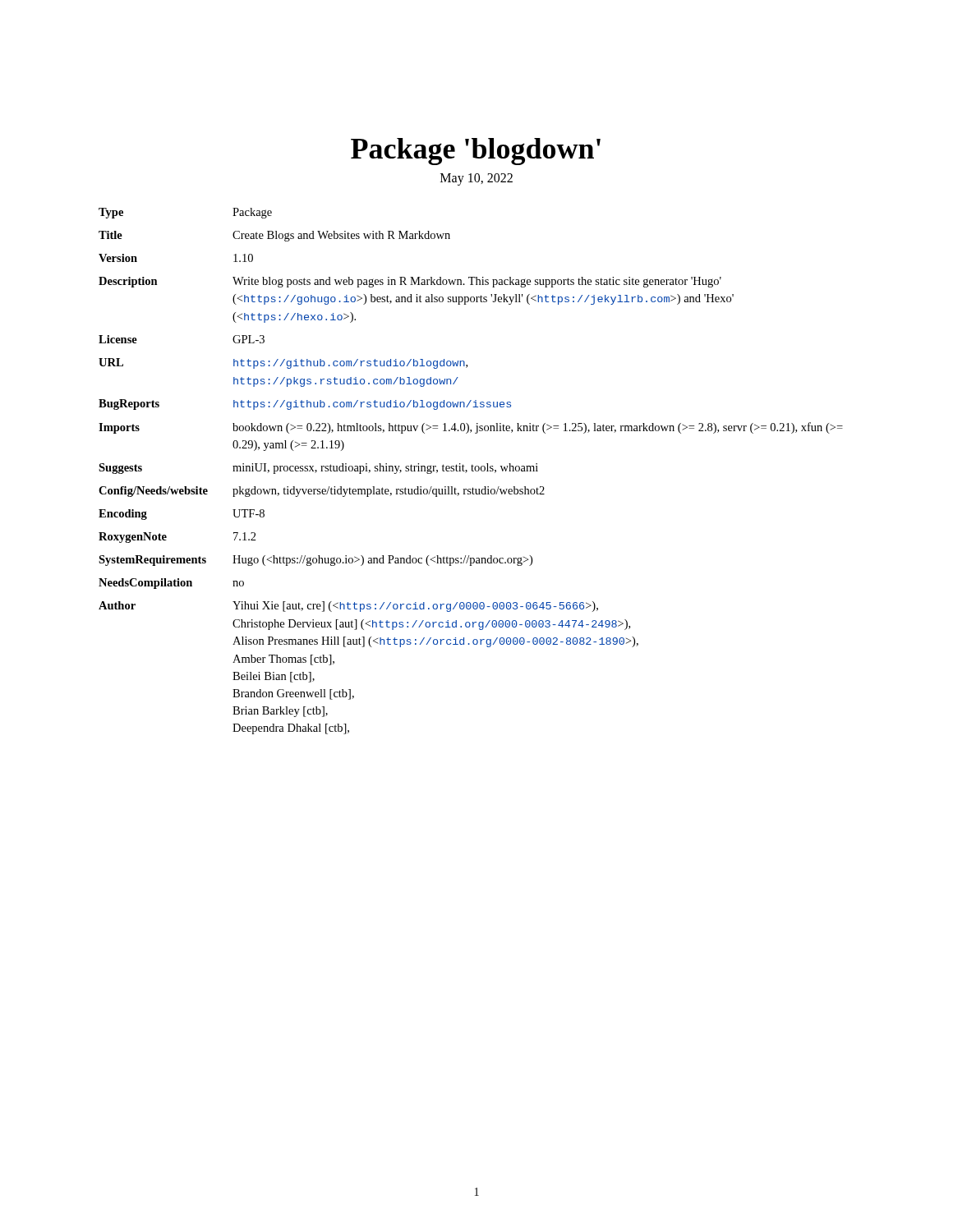The height and width of the screenshot is (1232, 953).
Task: Click on the text block with the text "Description Write blog"
Action: [x=476, y=299]
